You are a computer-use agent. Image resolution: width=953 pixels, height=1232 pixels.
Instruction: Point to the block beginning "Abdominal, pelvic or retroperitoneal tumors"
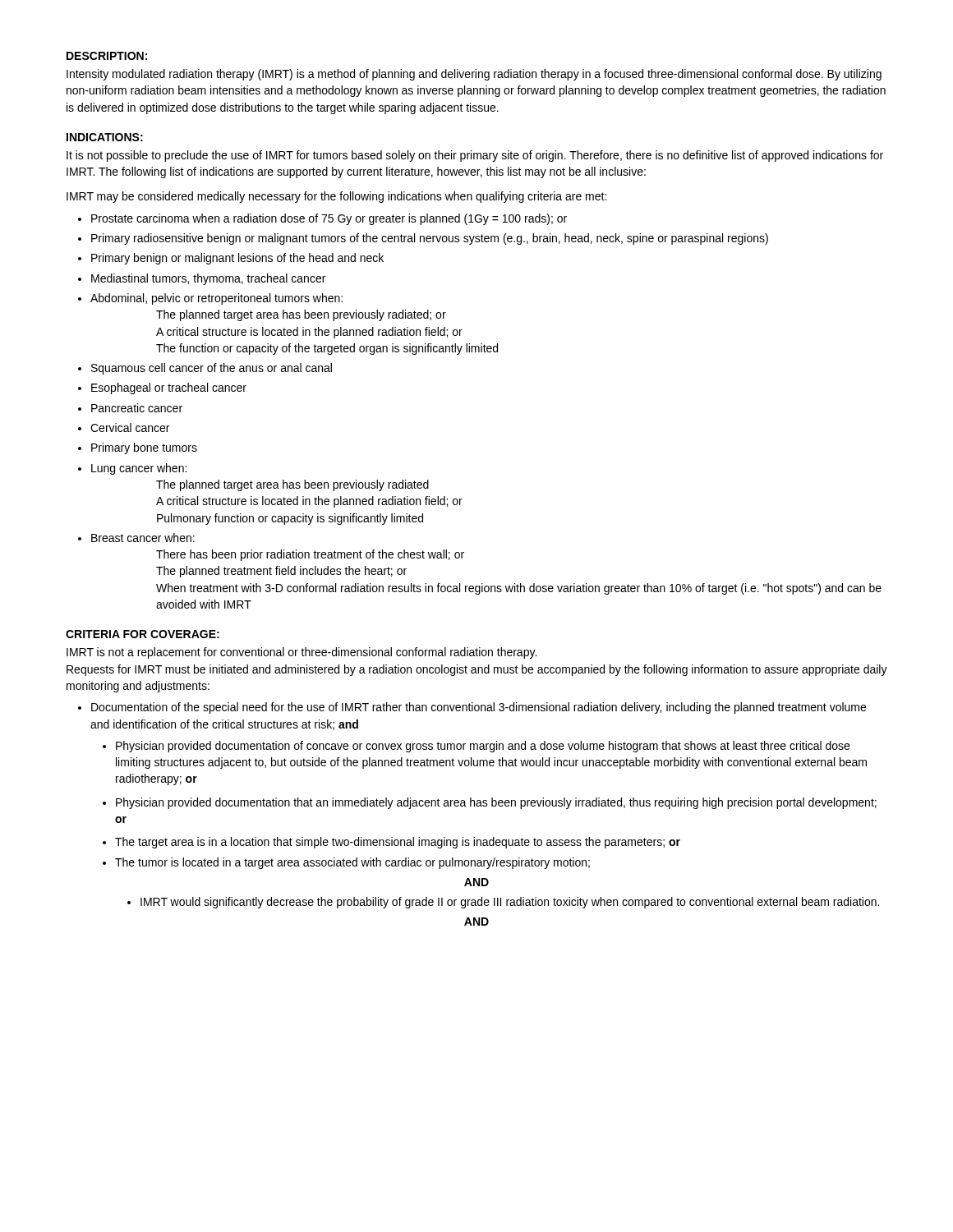coord(216,299)
